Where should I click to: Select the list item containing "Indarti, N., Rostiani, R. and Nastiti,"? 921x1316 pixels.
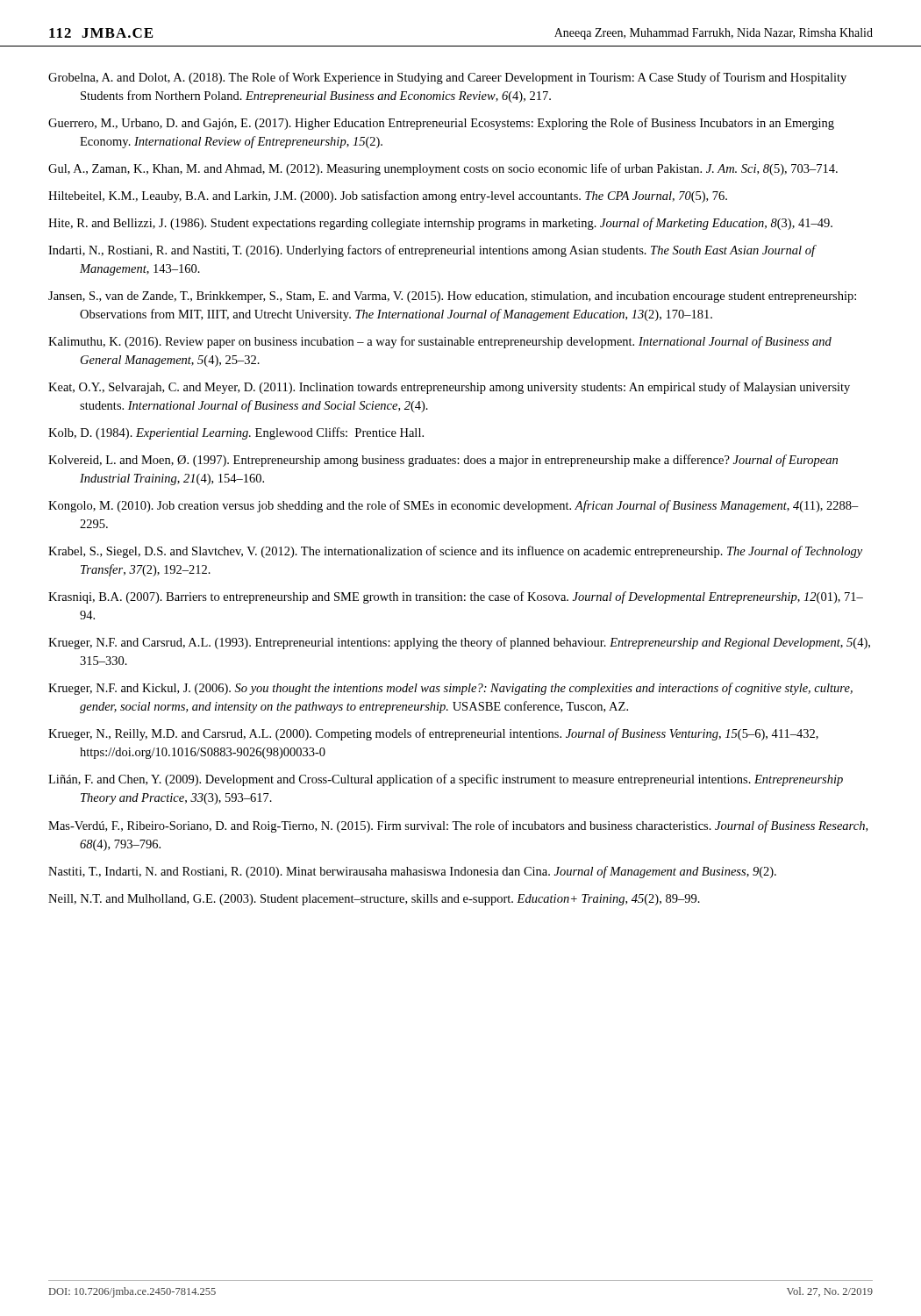point(432,259)
